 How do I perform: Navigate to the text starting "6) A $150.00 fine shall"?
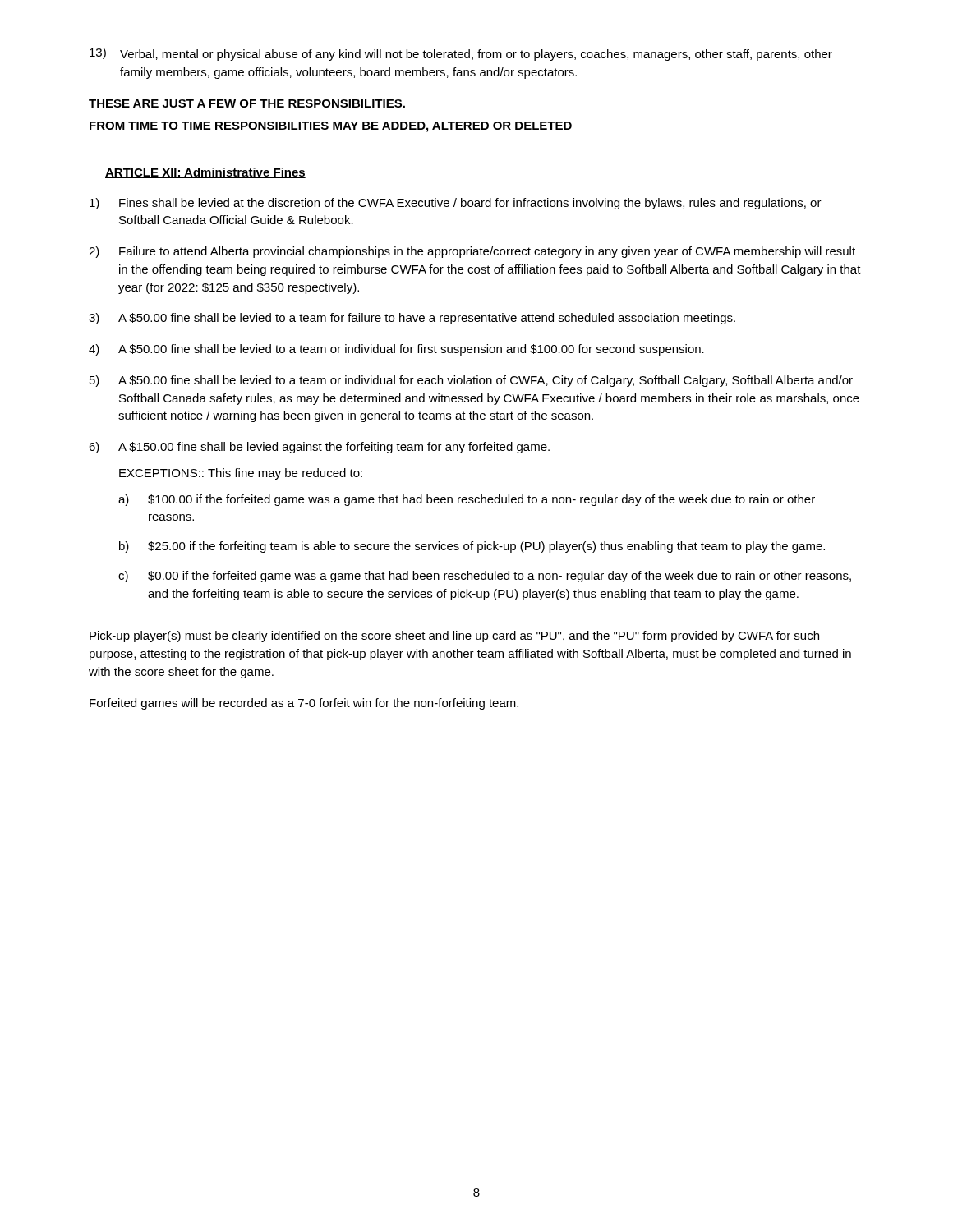click(319, 448)
